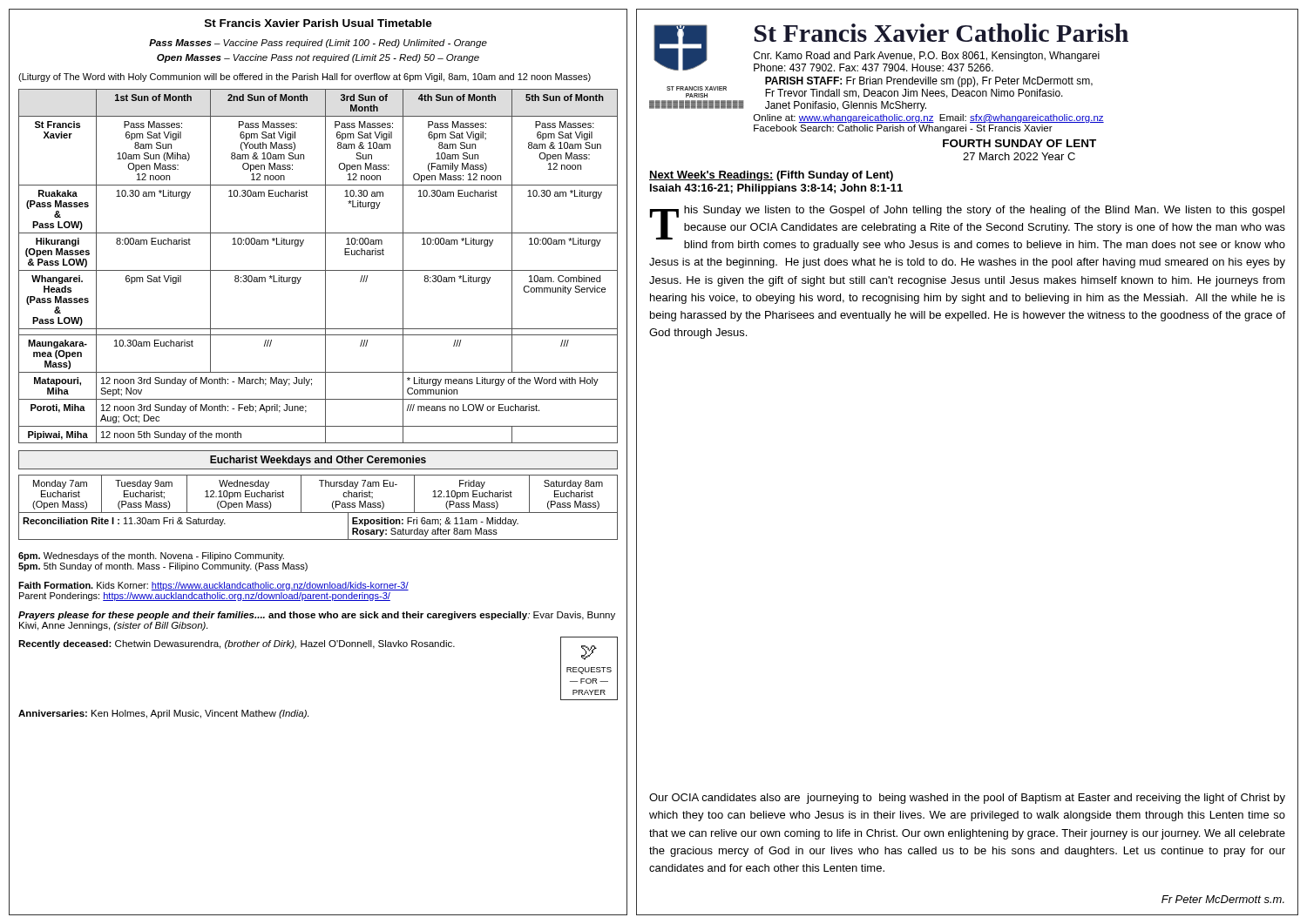
Task: Point to the passage starting "Our OCIA candidates also are"
Action: (x=967, y=833)
